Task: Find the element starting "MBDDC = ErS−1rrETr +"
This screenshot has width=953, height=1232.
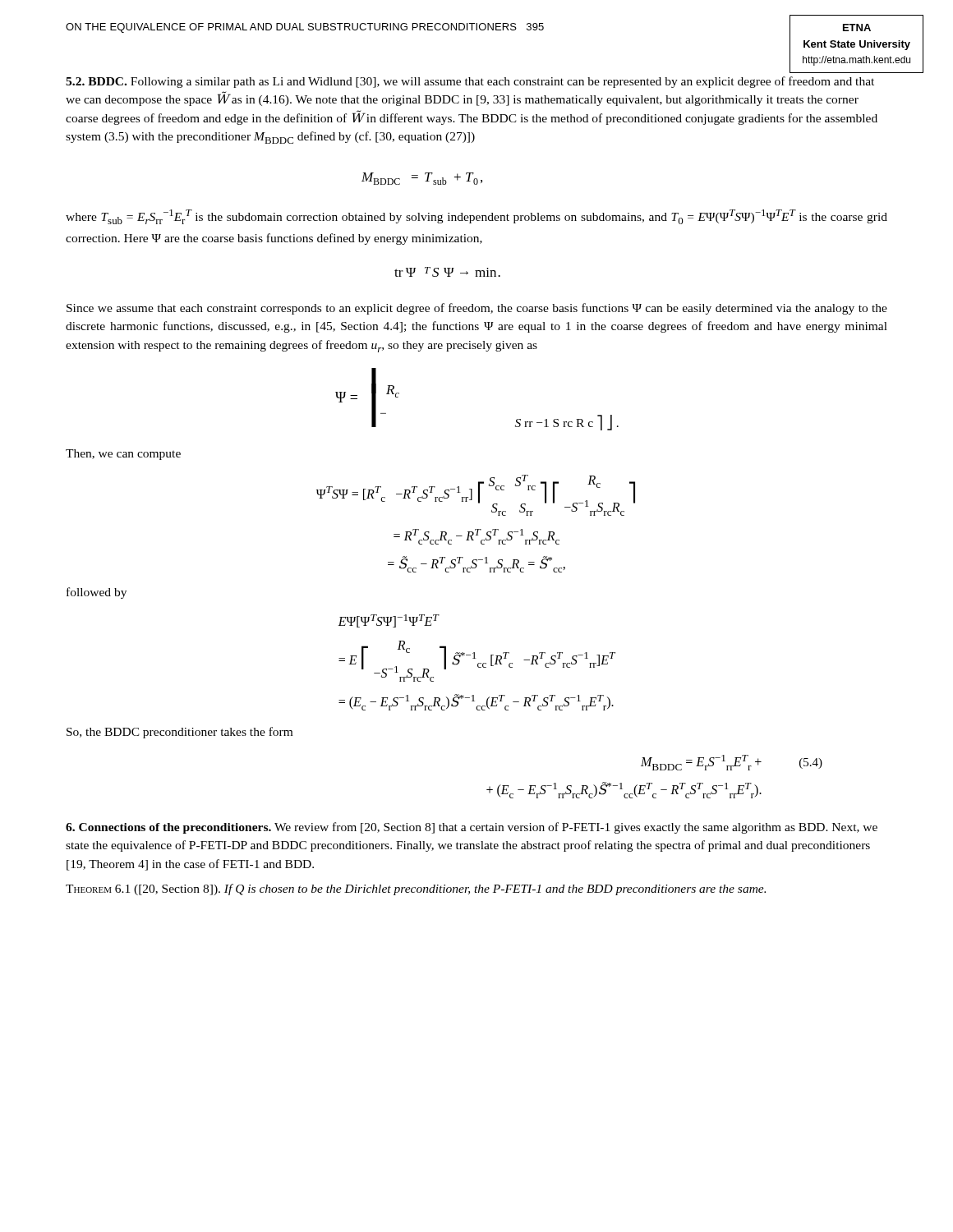Action: tap(732, 763)
